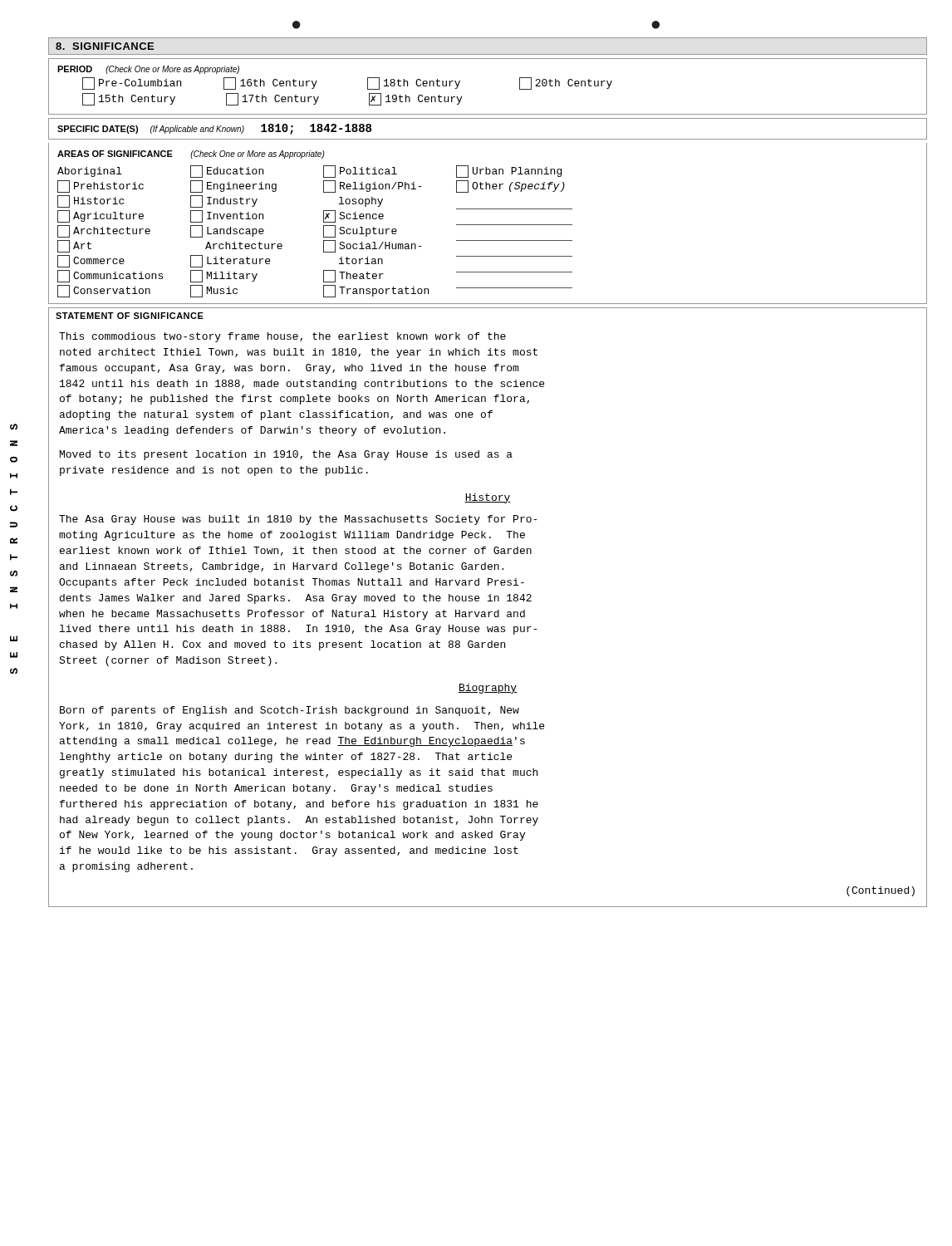Select the text starting "AREAS OF SIGNIFICANCE (Check One or More as"
952x1246 pixels.
[x=488, y=223]
